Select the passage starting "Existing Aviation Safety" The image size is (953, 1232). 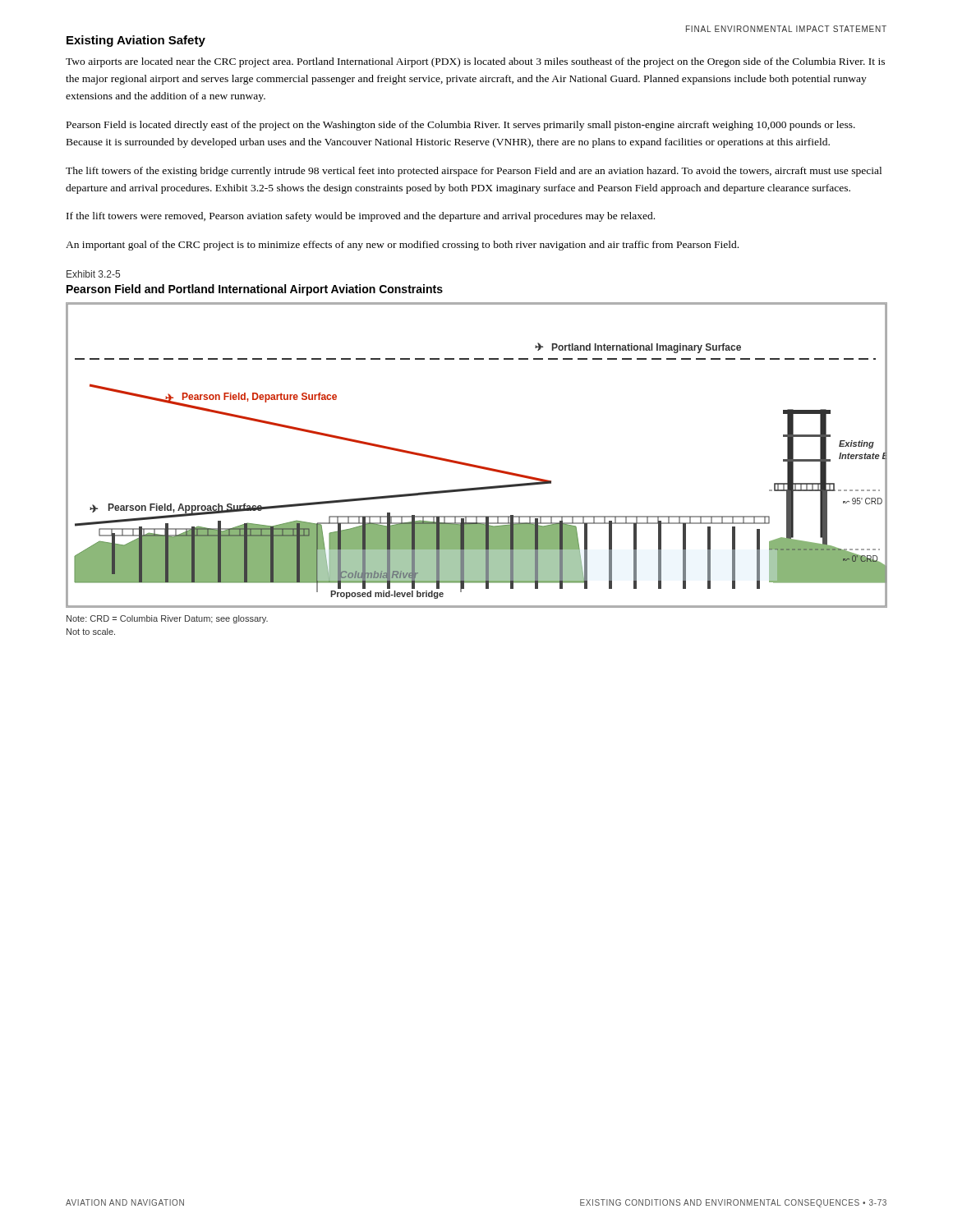pyautogui.click(x=135, y=40)
